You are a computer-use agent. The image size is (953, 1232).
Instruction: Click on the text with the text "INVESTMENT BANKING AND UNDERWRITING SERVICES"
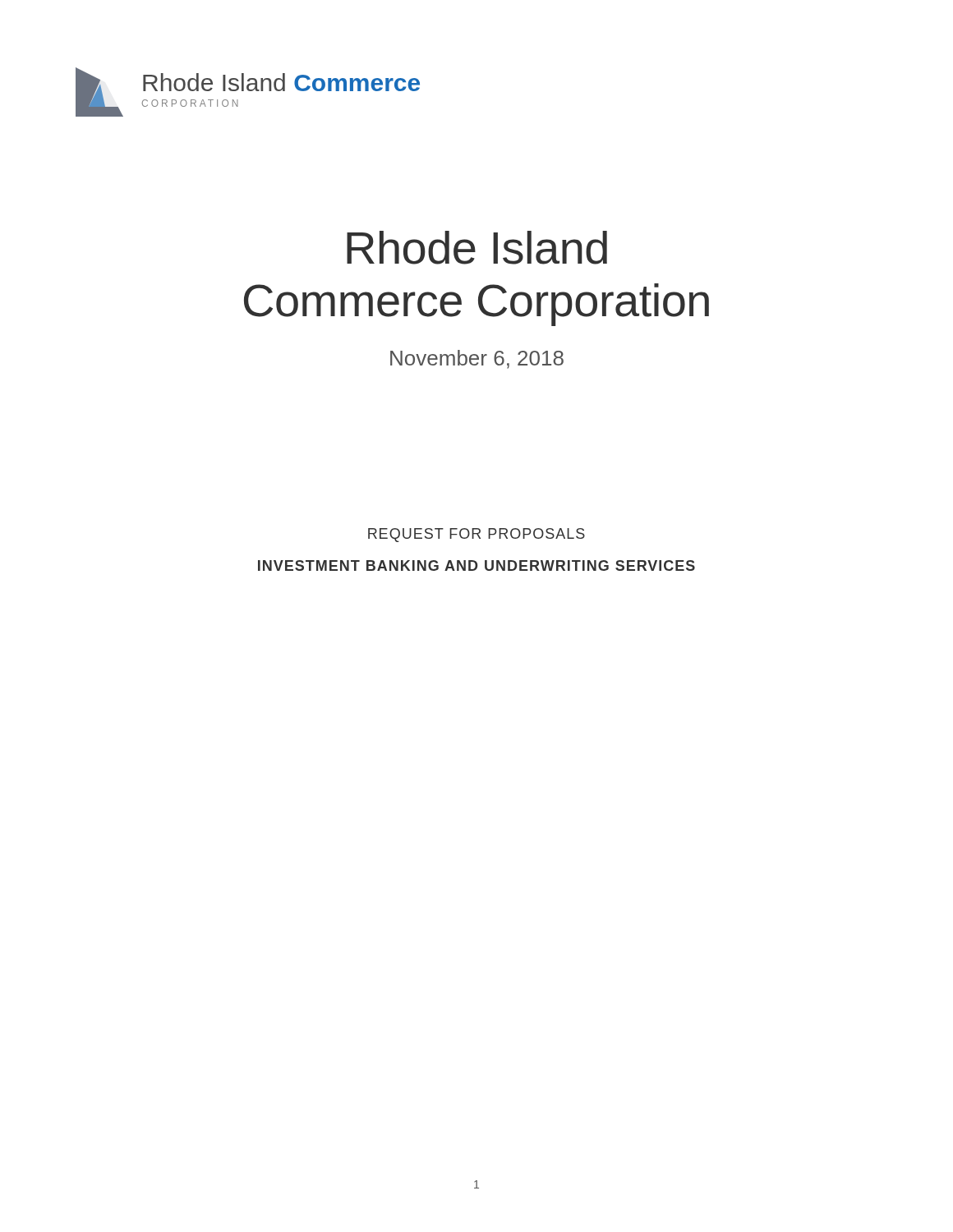tap(476, 566)
